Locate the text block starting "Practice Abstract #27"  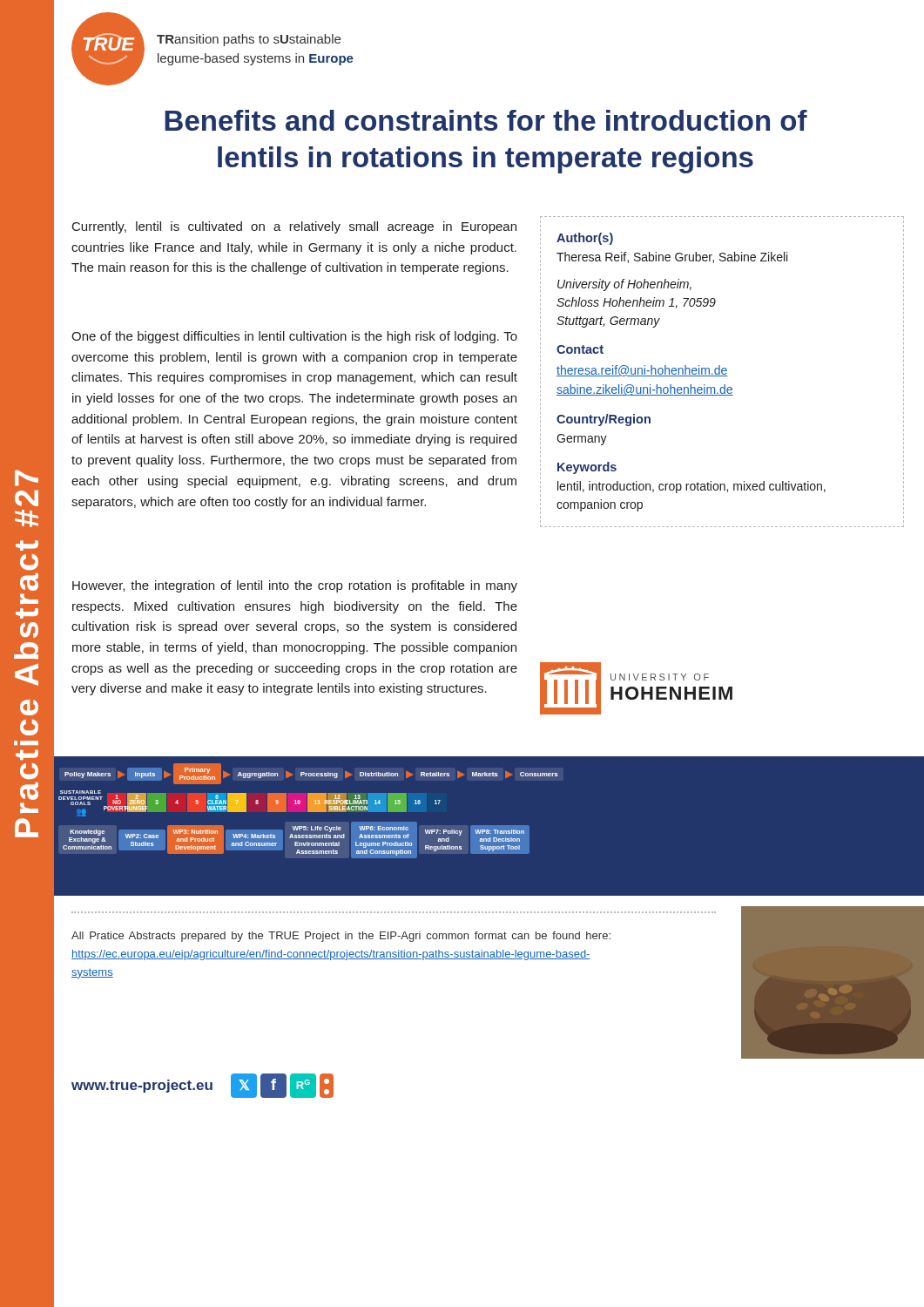(x=27, y=654)
